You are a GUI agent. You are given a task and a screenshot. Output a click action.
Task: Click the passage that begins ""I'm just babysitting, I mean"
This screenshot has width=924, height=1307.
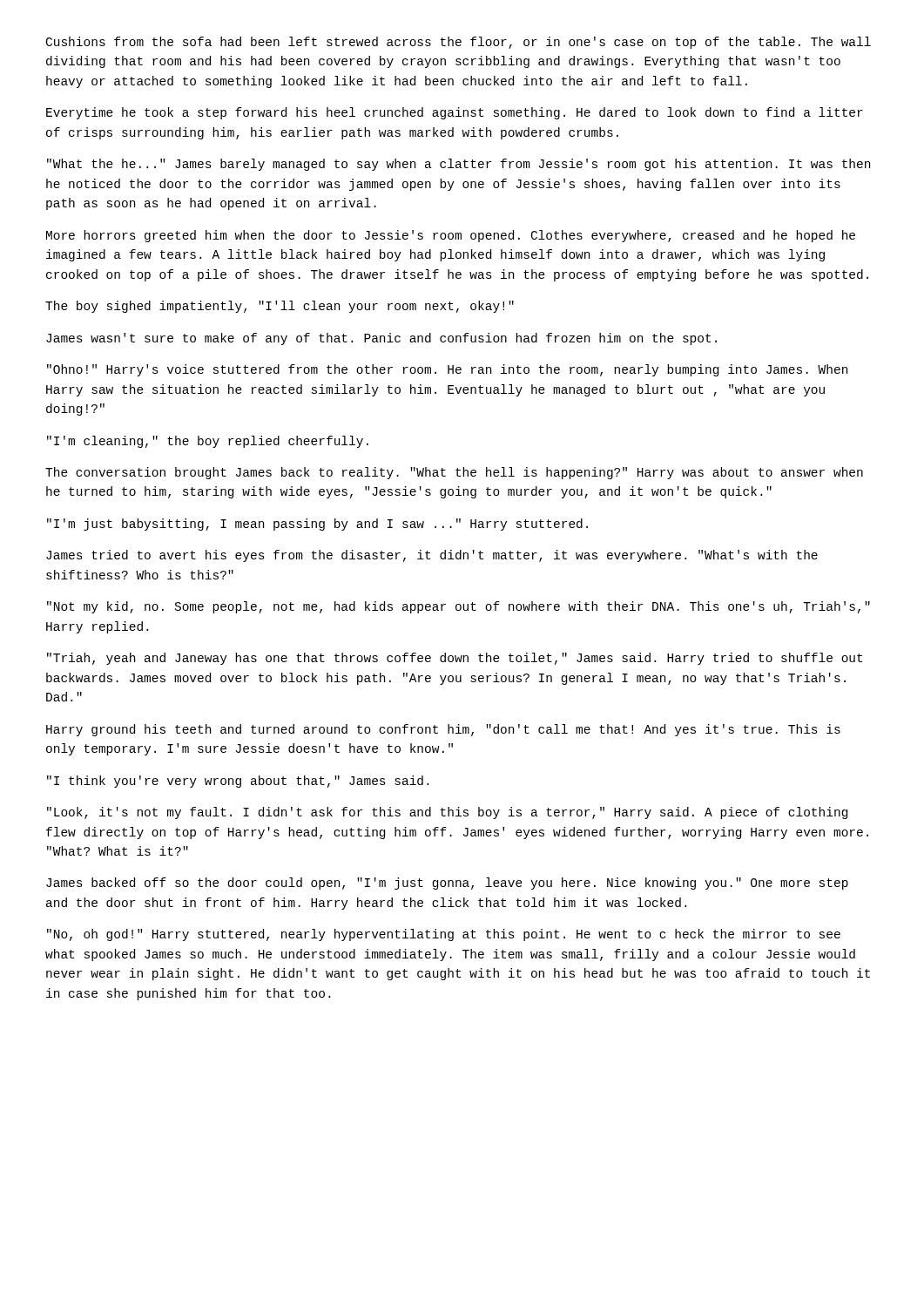[318, 524]
